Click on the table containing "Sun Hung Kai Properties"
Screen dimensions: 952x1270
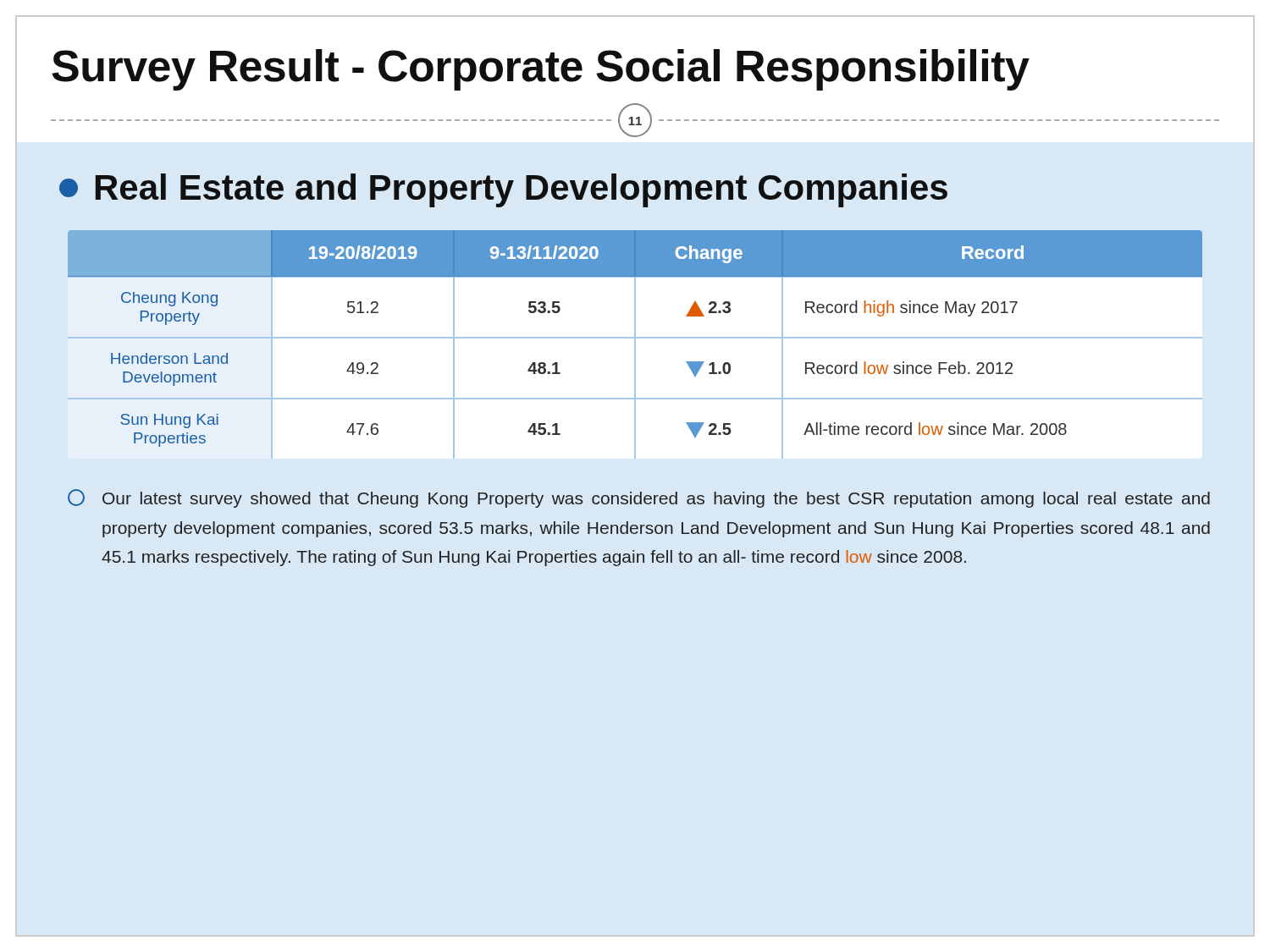pyautogui.click(x=635, y=344)
